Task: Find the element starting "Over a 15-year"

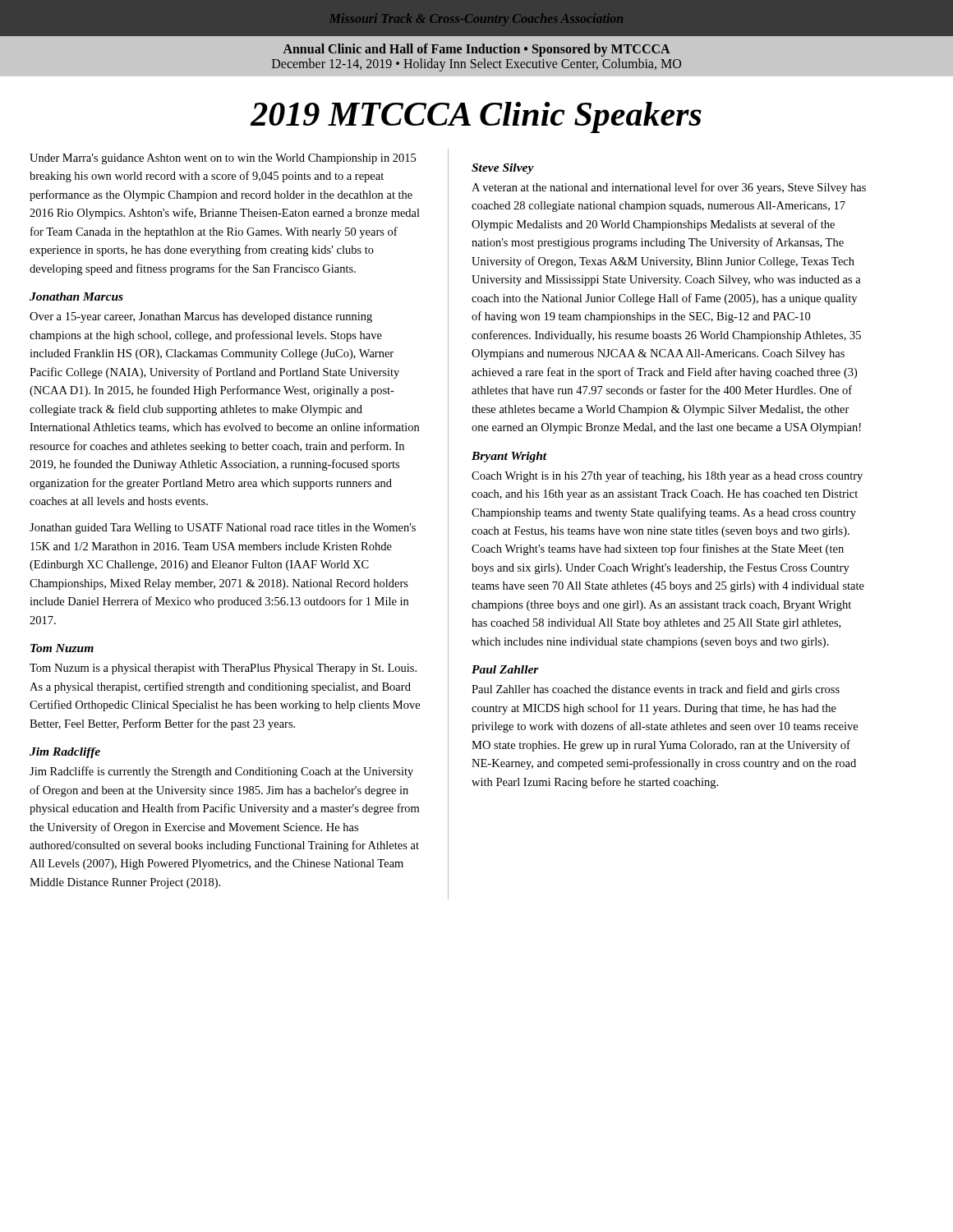Action: (225, 409)
